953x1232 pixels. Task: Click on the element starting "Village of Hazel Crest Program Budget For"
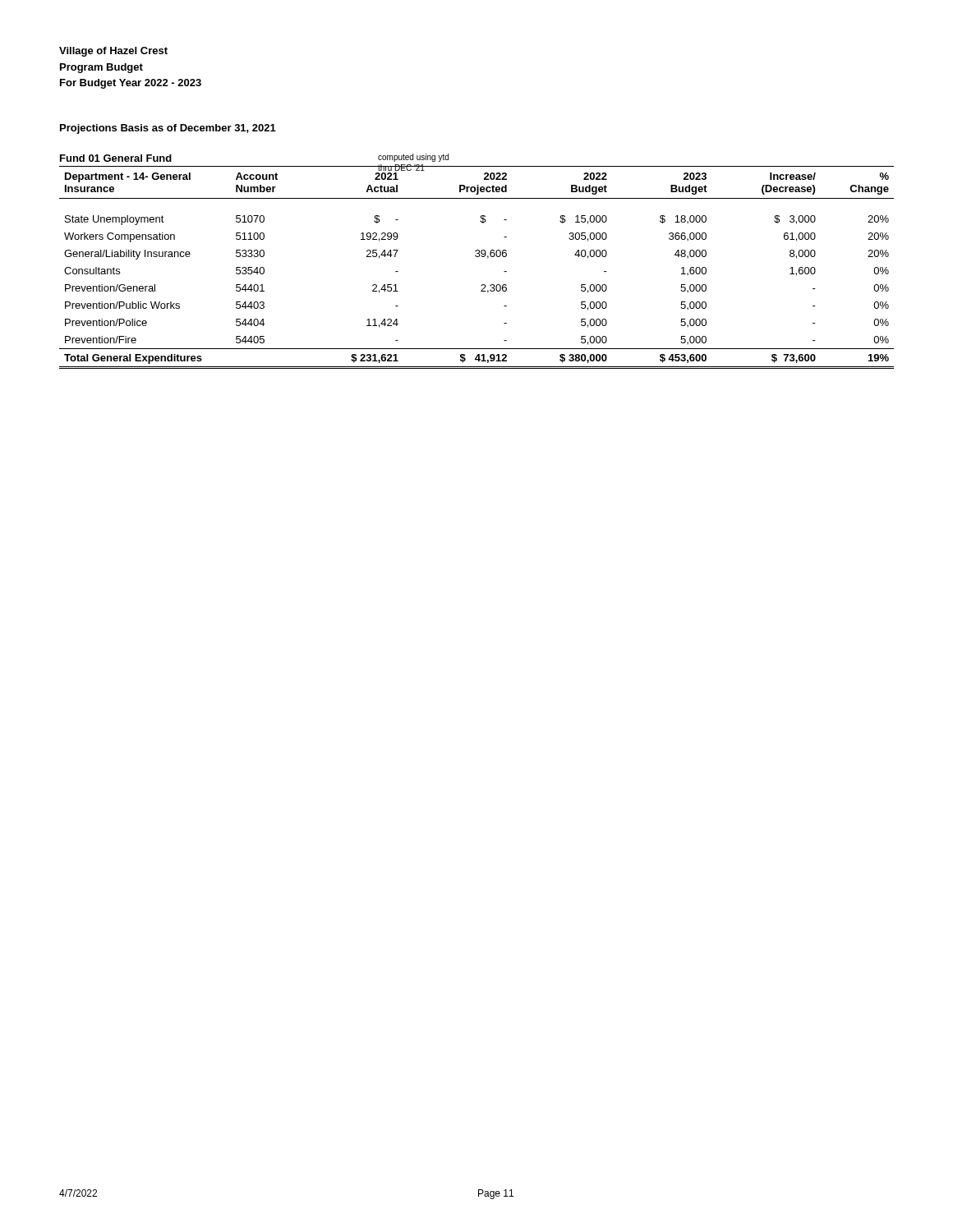(x=130, y=67)
